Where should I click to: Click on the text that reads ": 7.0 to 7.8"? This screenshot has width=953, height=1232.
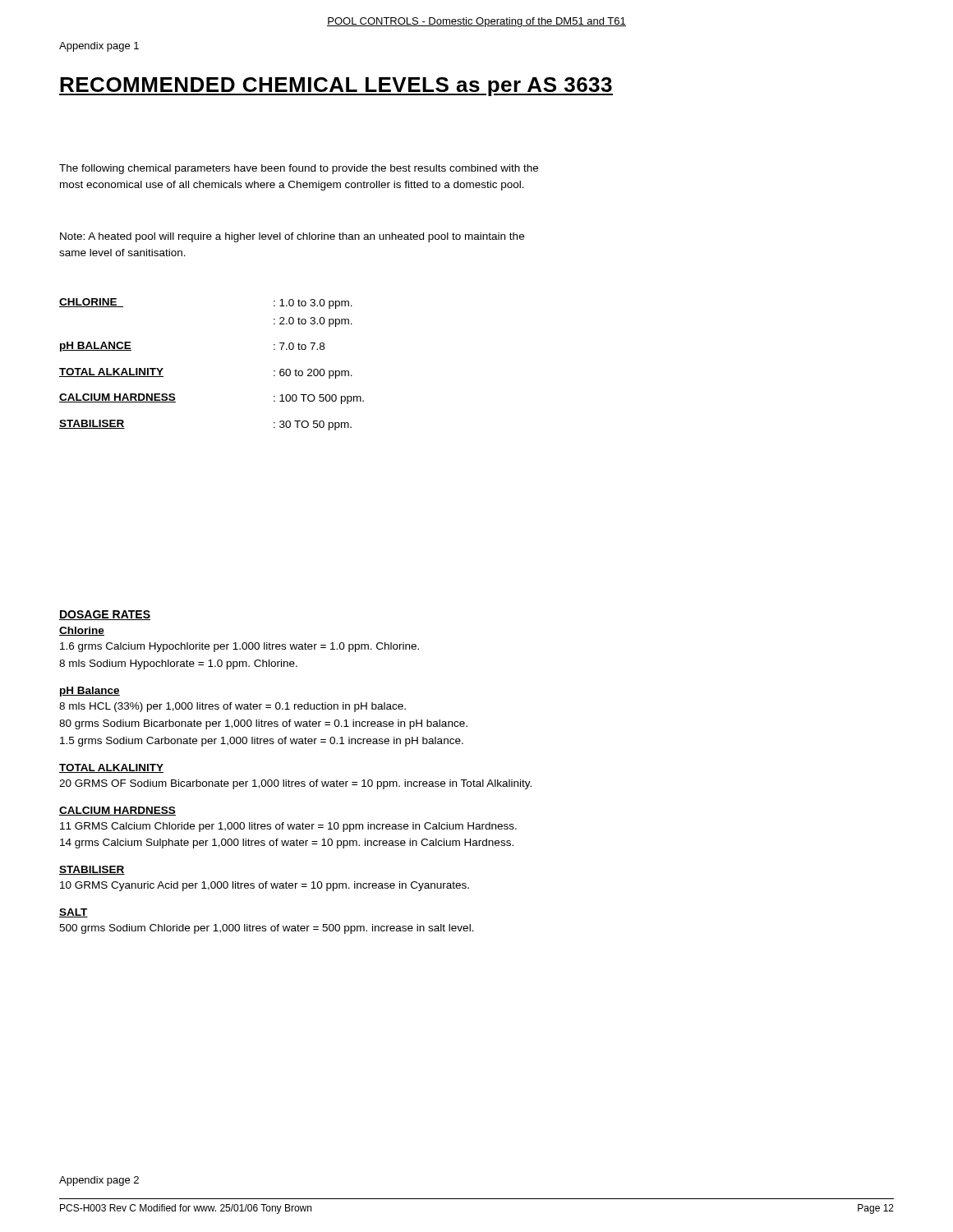299,346
